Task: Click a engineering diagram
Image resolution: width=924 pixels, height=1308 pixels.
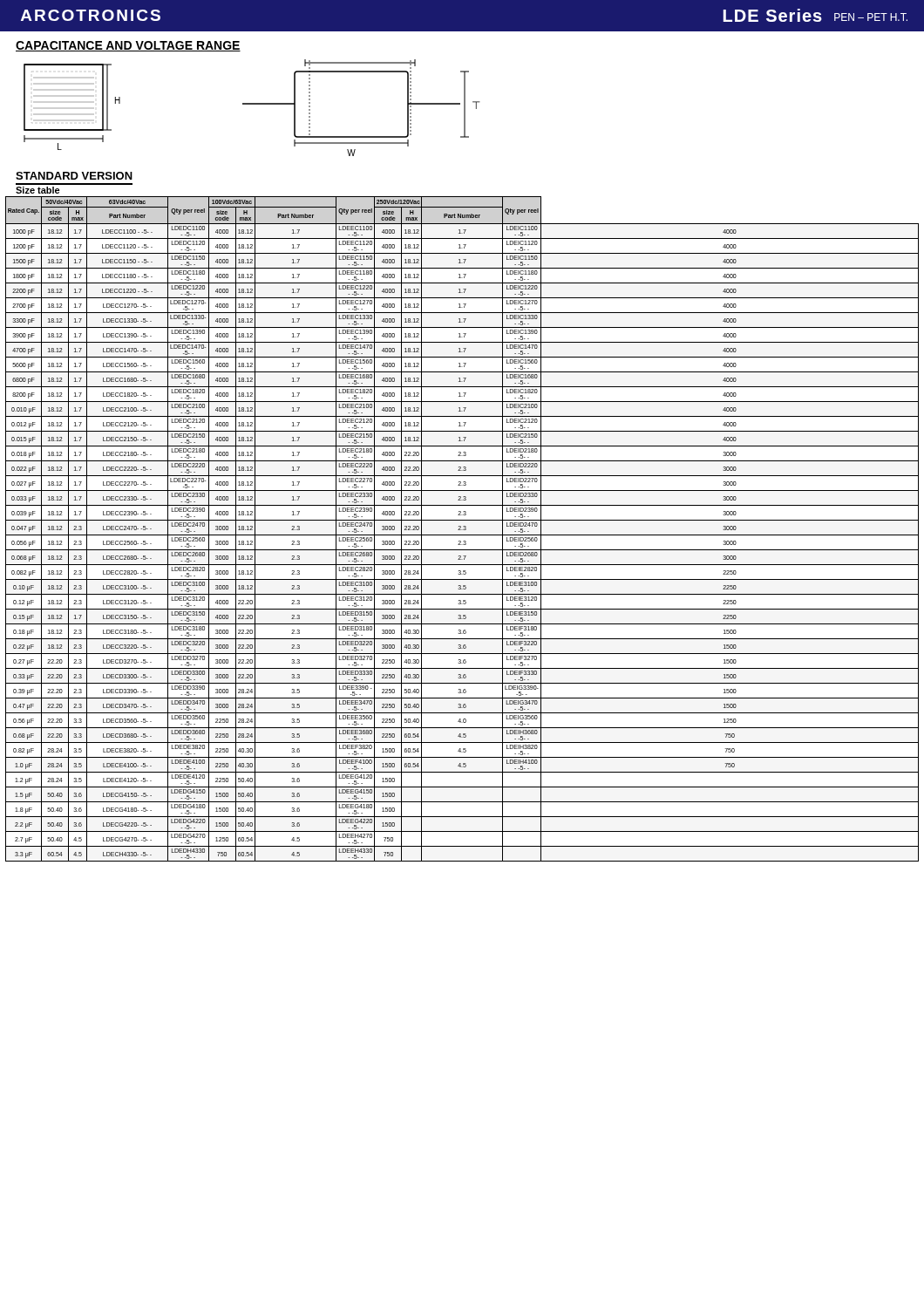Action: pyautogui.click(x=460, y=107)
